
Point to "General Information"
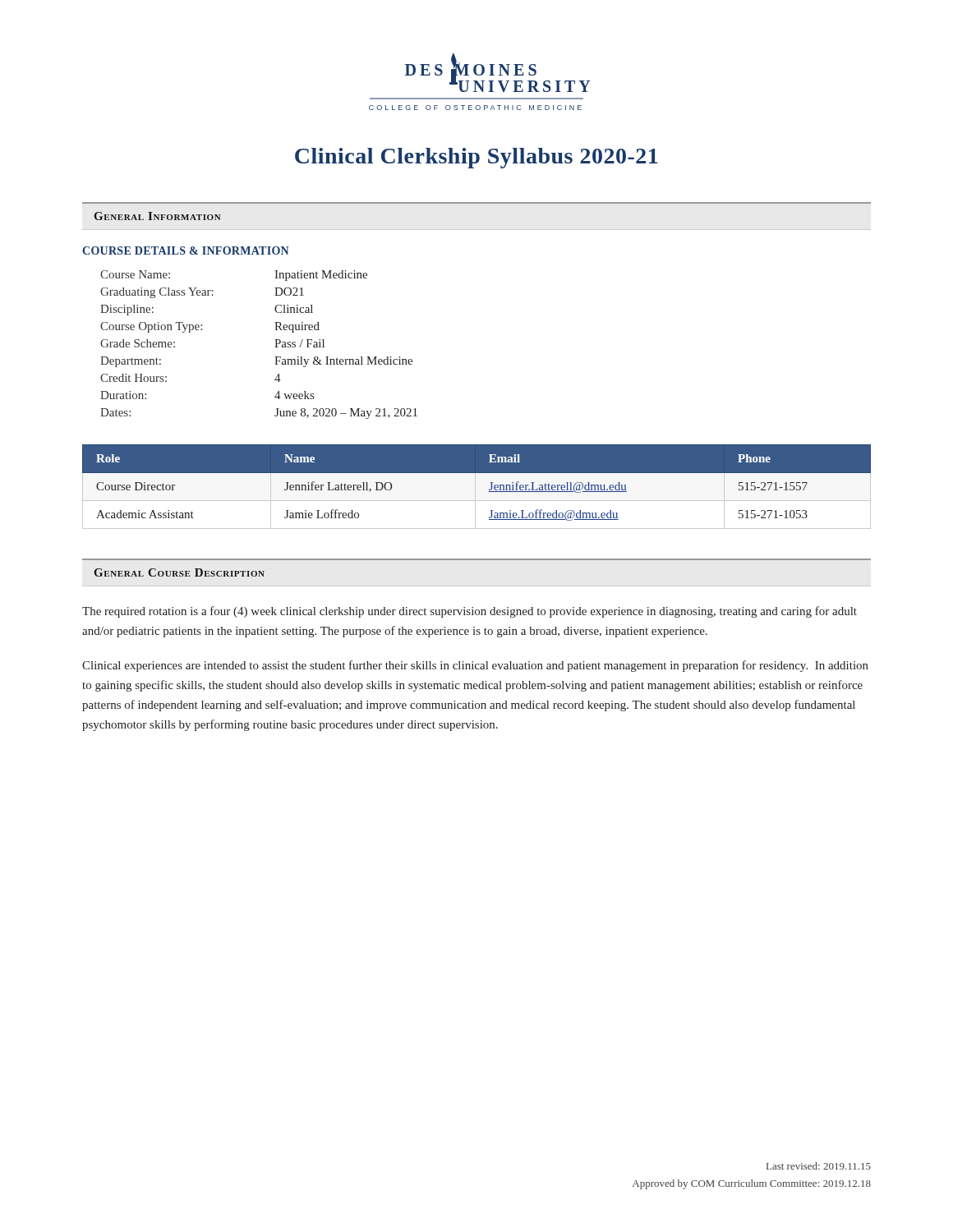[x=157, y=216]
